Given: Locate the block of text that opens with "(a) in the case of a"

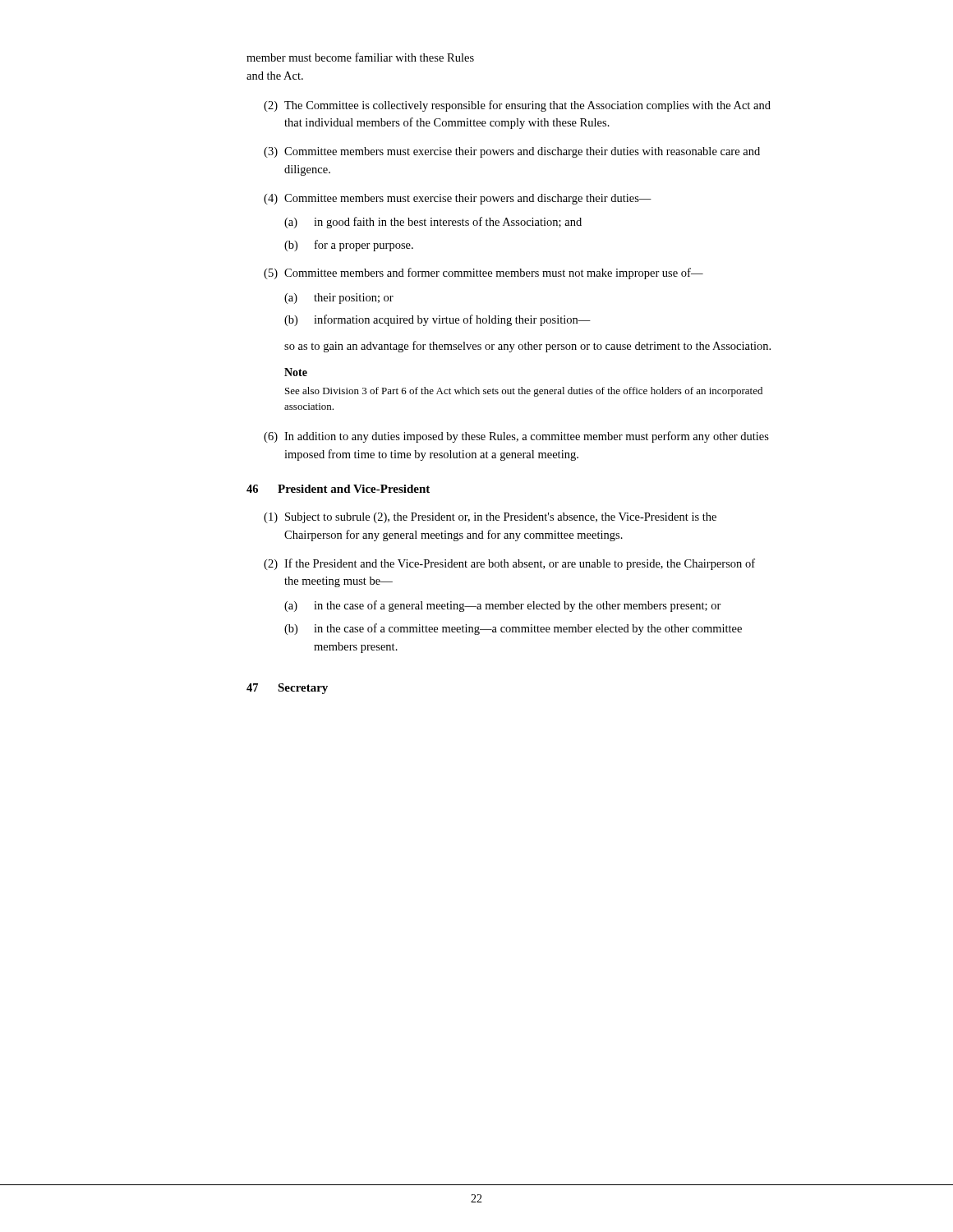Looking at the screenshot, I should 528,606.
